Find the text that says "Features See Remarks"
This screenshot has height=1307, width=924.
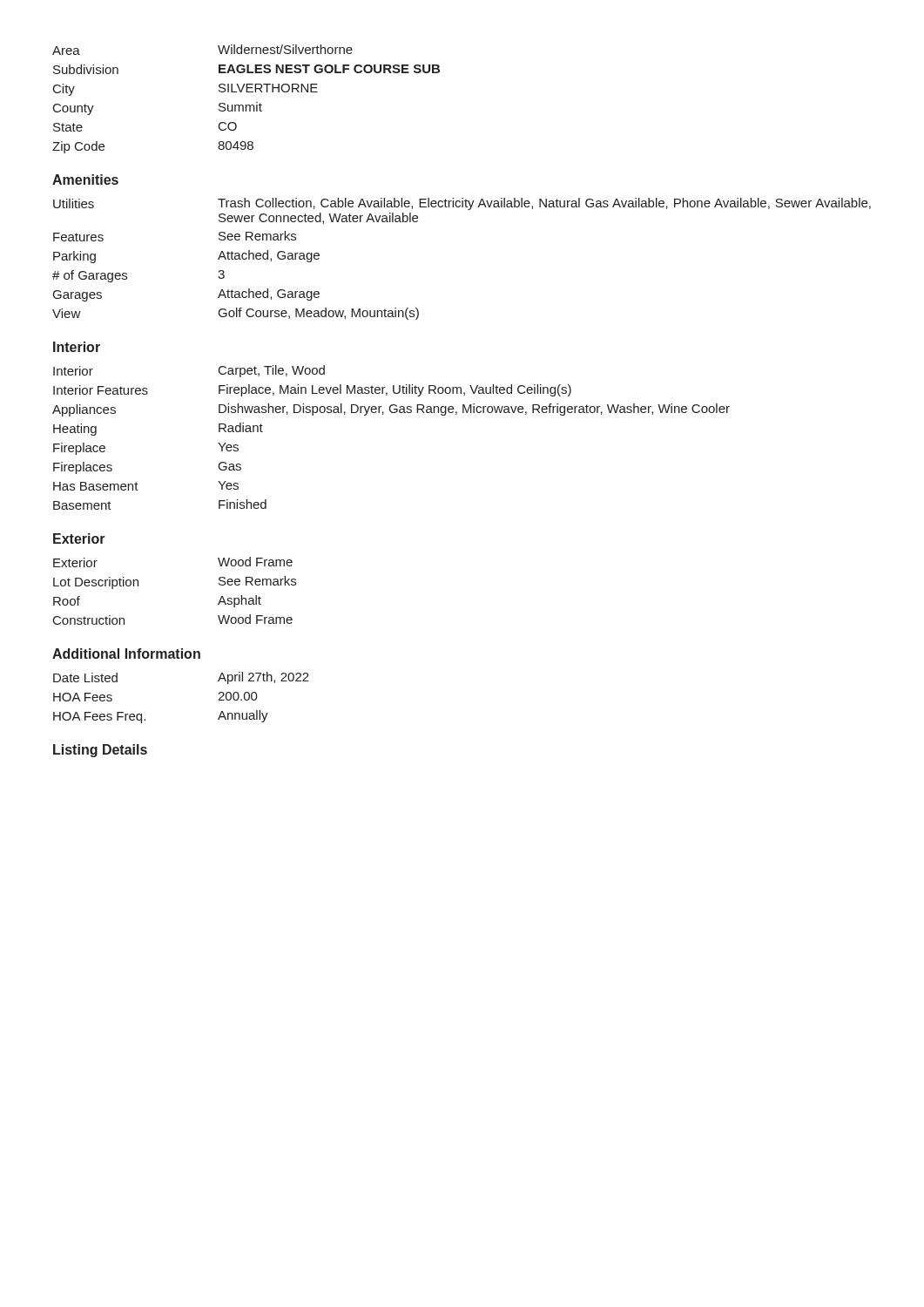81,236
